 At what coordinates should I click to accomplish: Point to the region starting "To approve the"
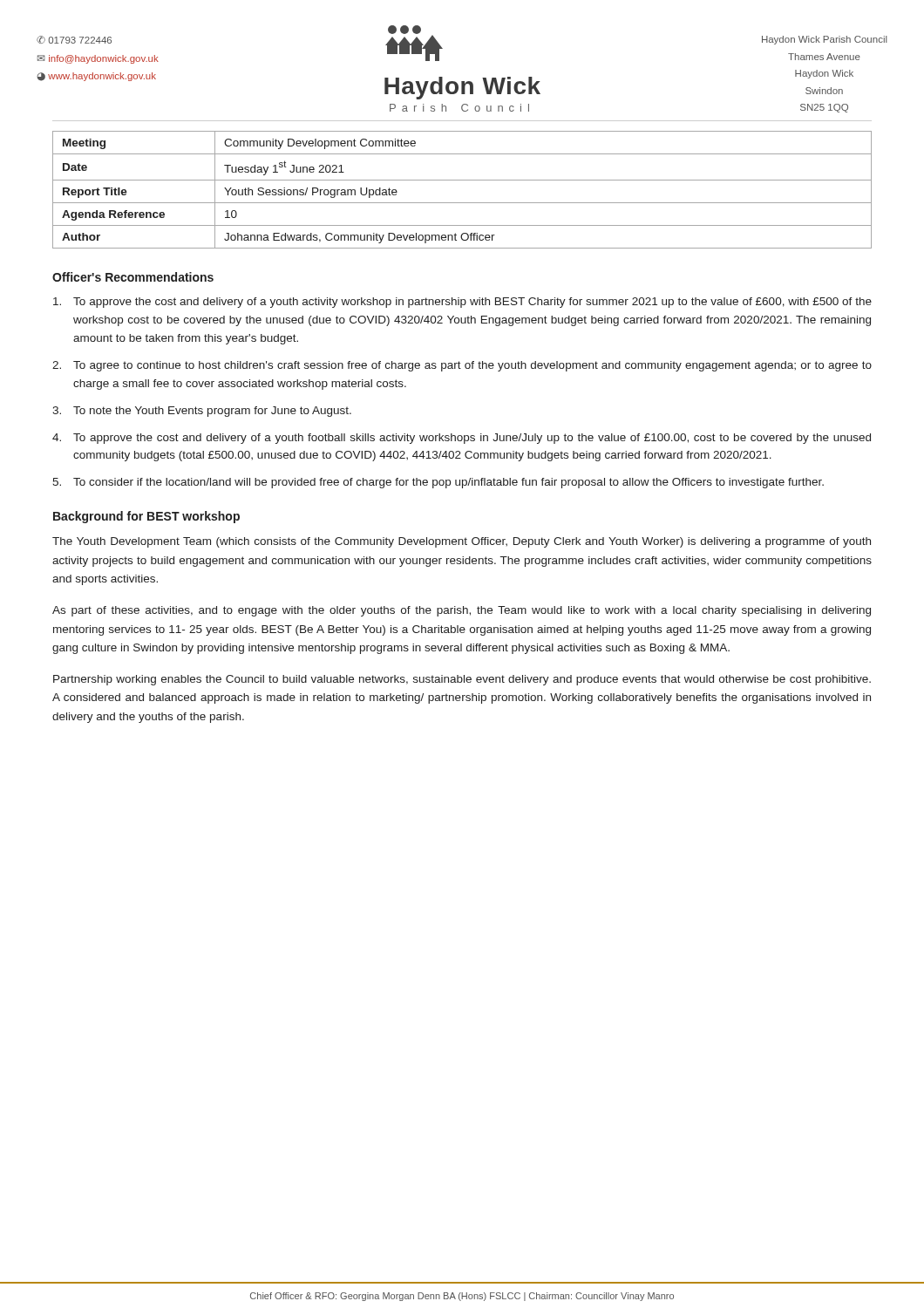click(x=462, y=320)
